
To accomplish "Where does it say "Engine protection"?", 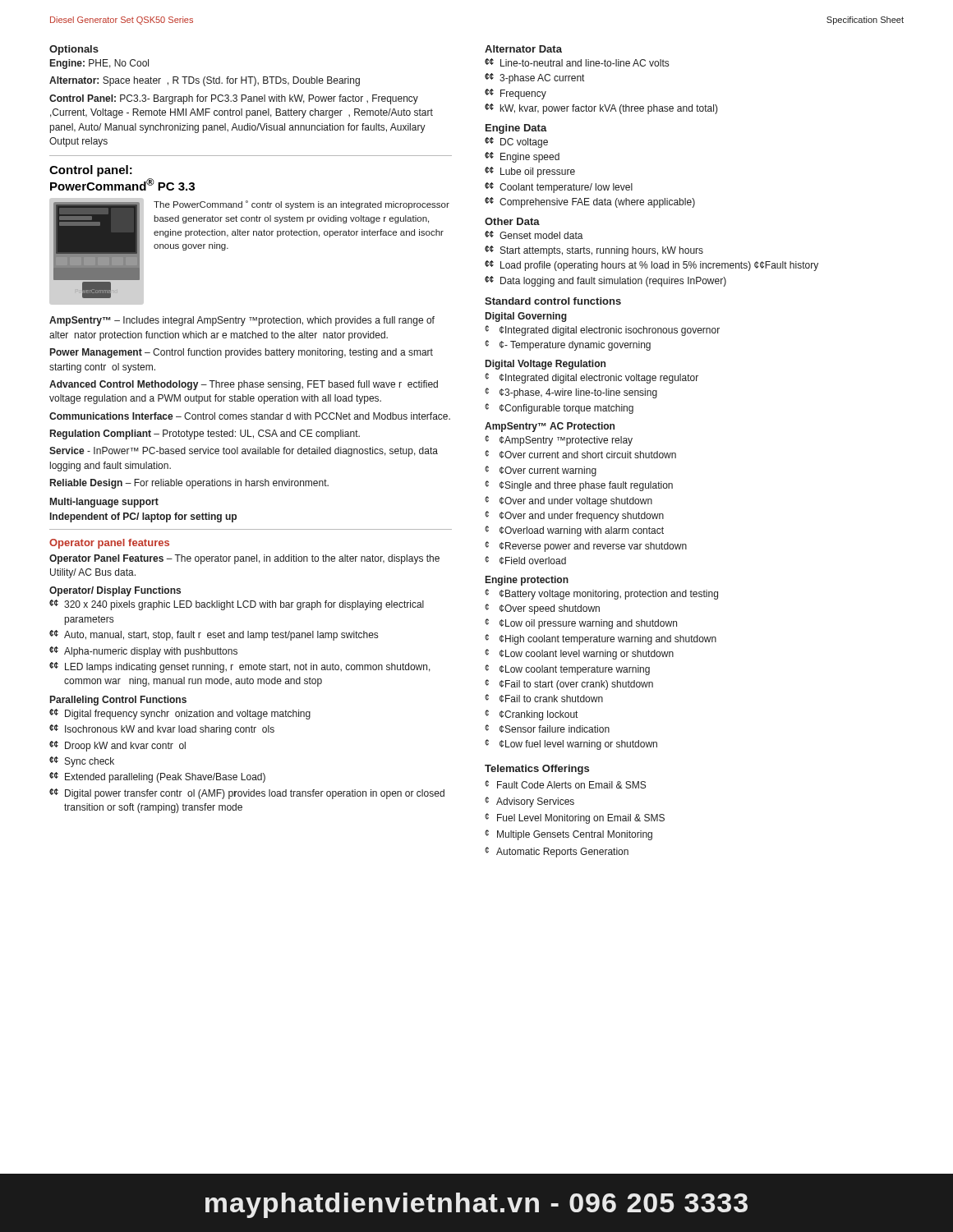I will 527,579.
